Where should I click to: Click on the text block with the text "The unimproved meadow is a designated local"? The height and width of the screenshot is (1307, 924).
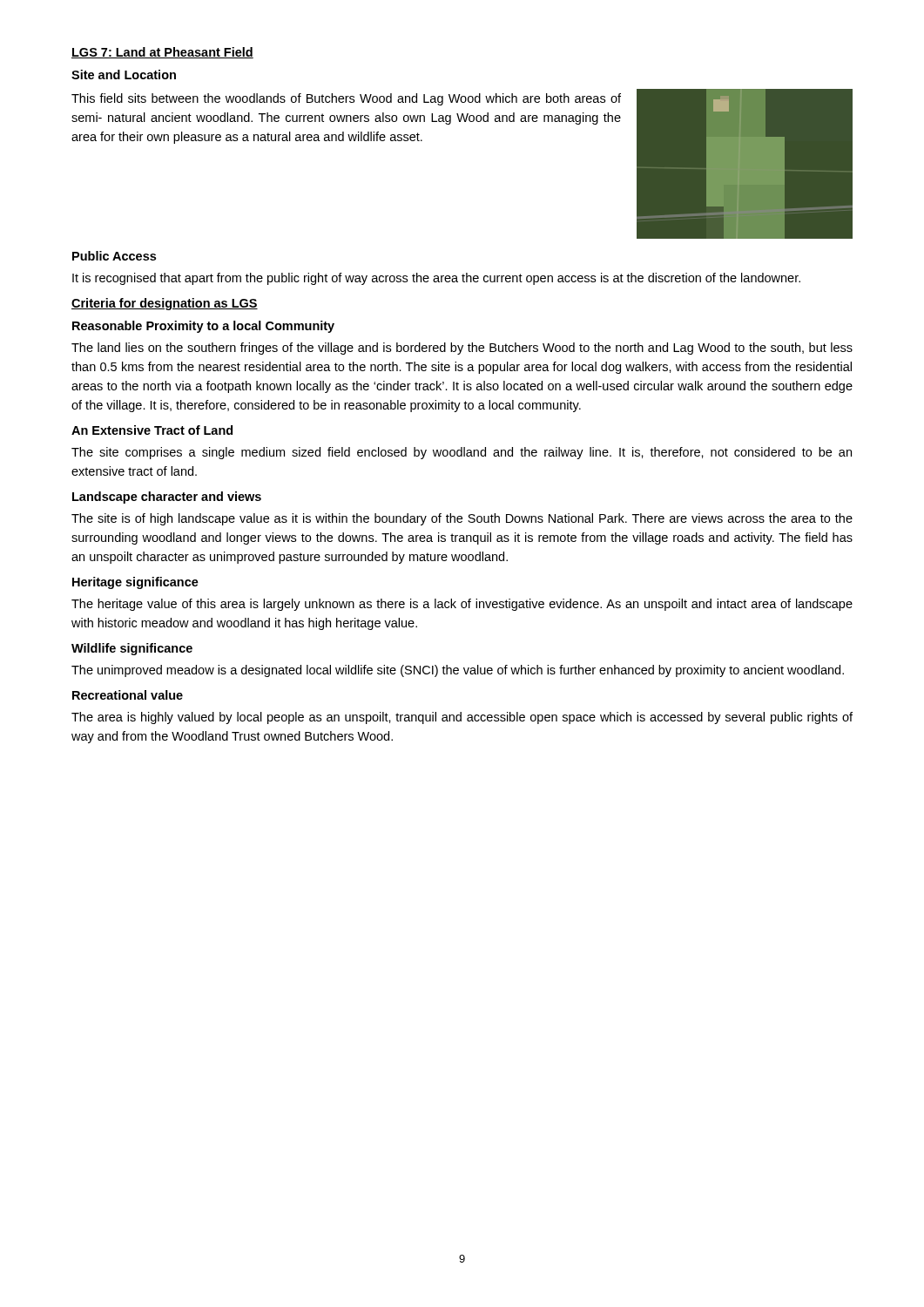(462, 670)
